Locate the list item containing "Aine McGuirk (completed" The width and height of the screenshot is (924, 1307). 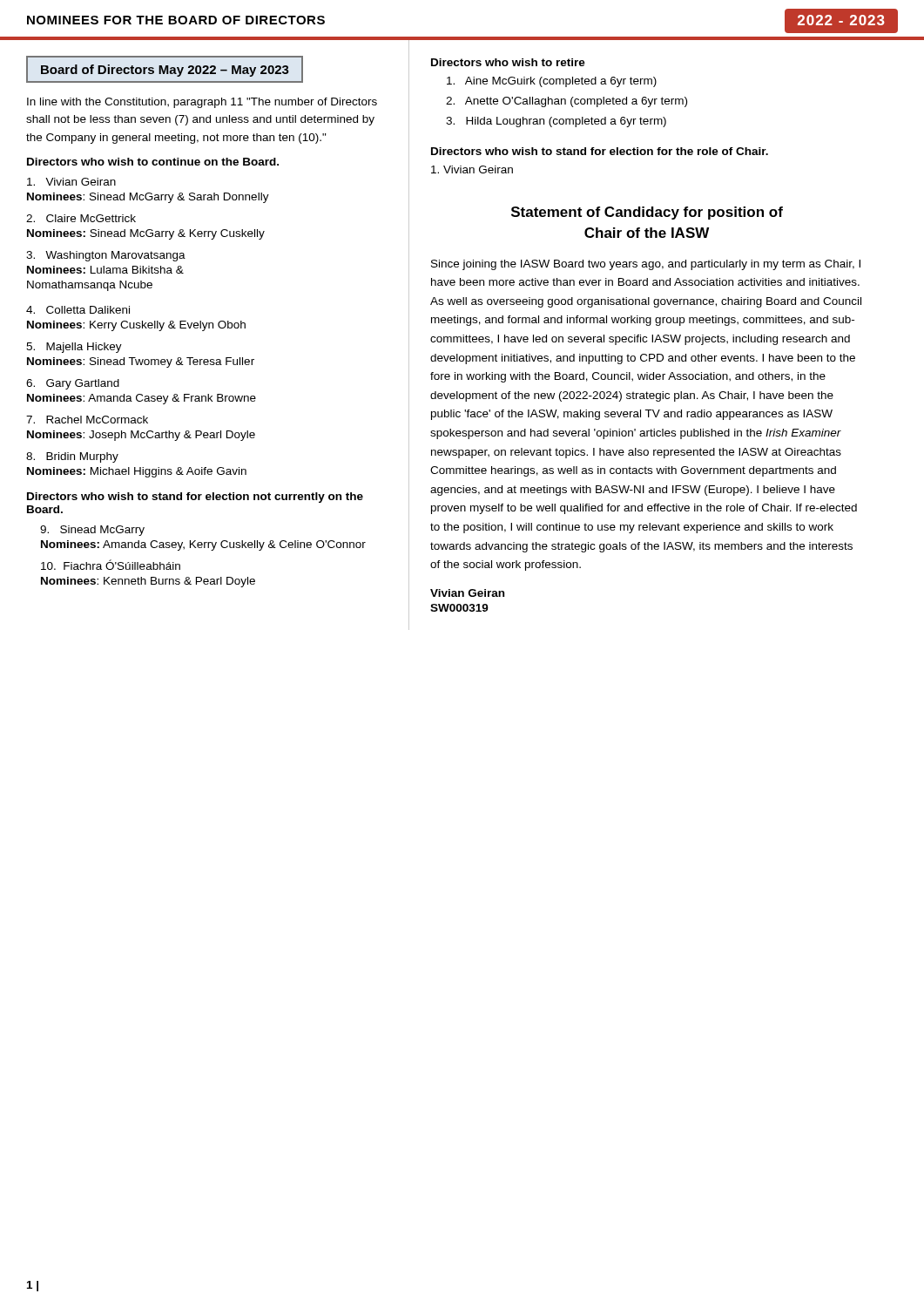pyautogui.click(x=654, y=81)
